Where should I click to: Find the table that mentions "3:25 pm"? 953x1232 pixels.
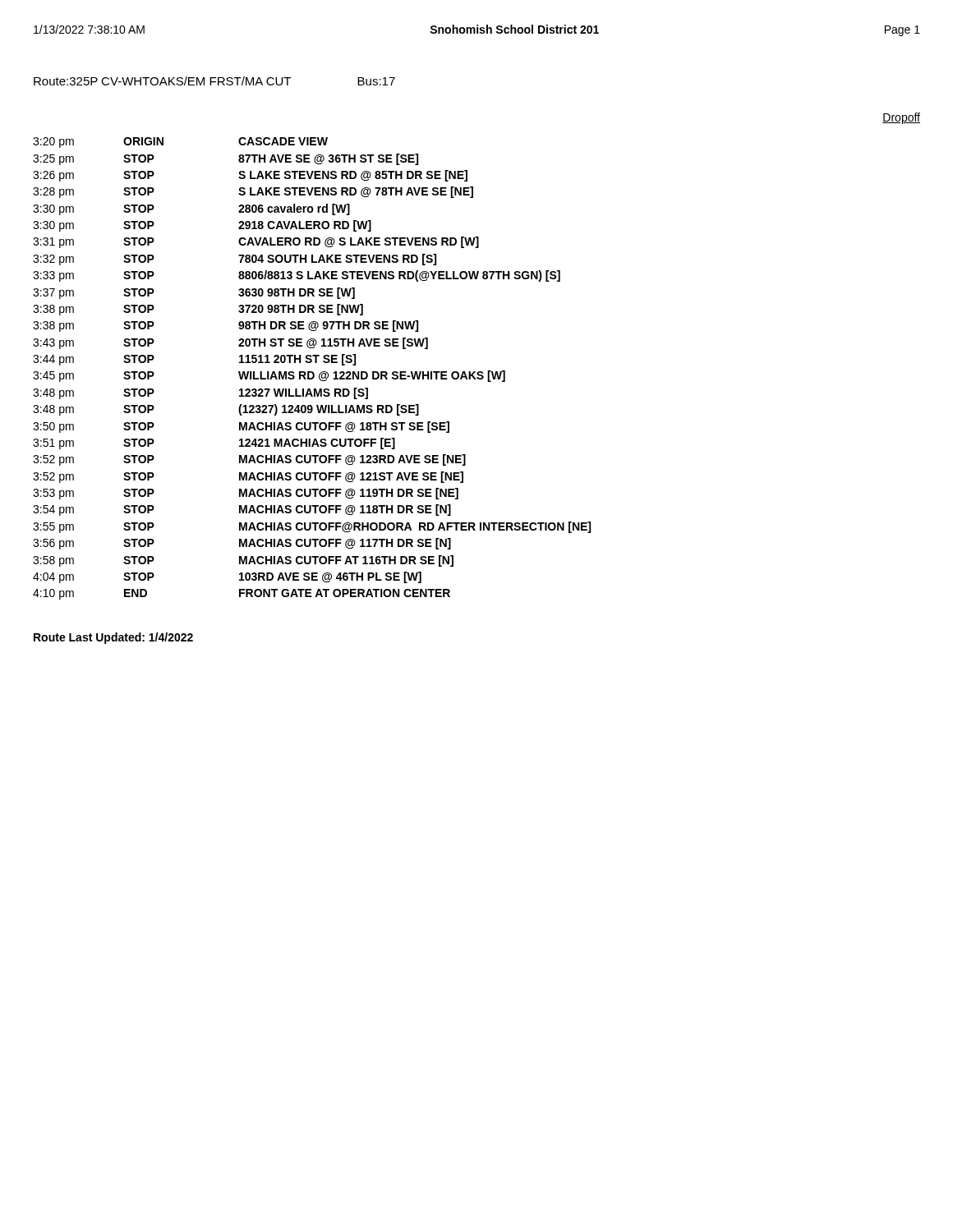pos(476,367)
